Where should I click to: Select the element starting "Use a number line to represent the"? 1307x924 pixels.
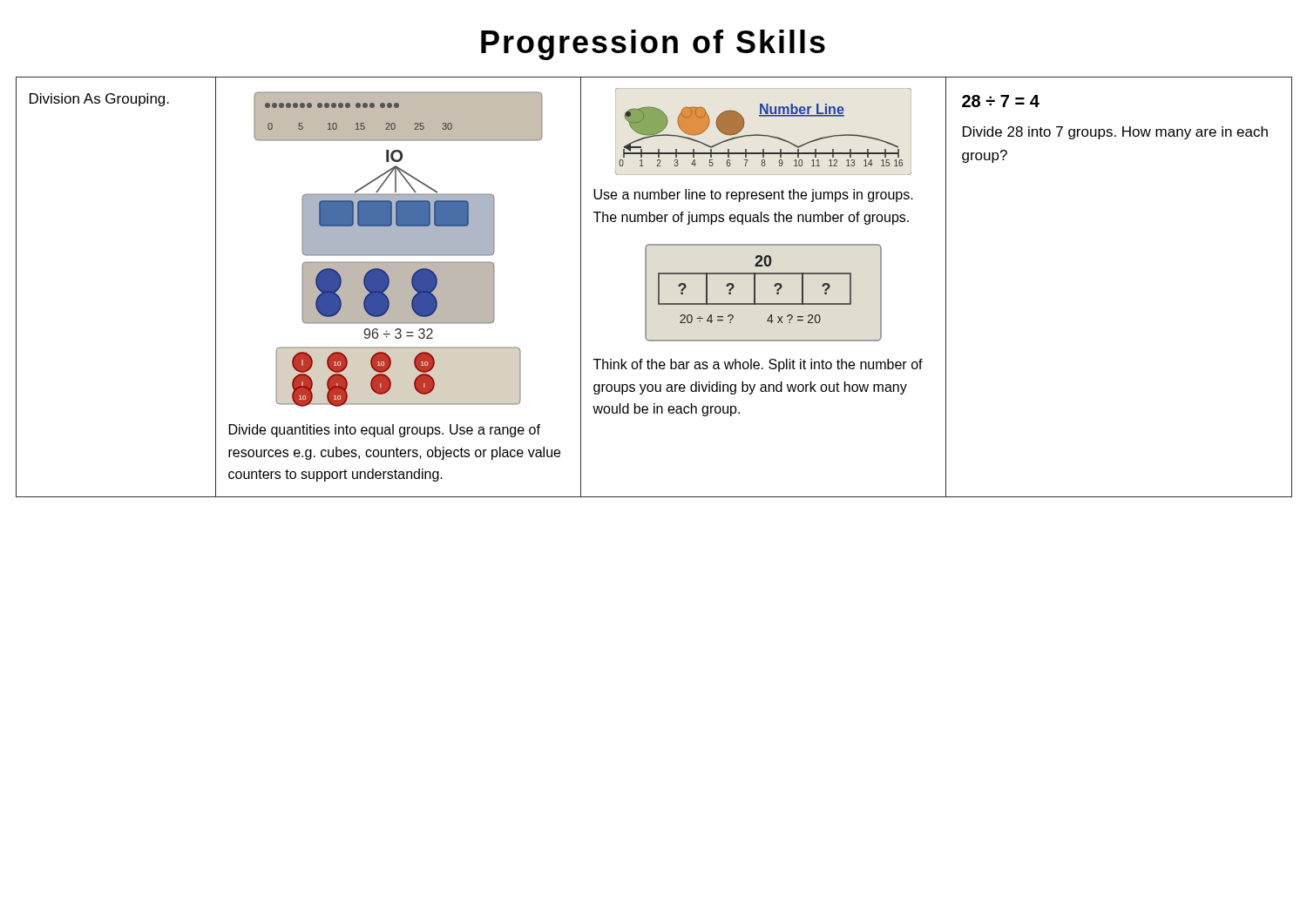pyautogui.click(x=753, y=206)
